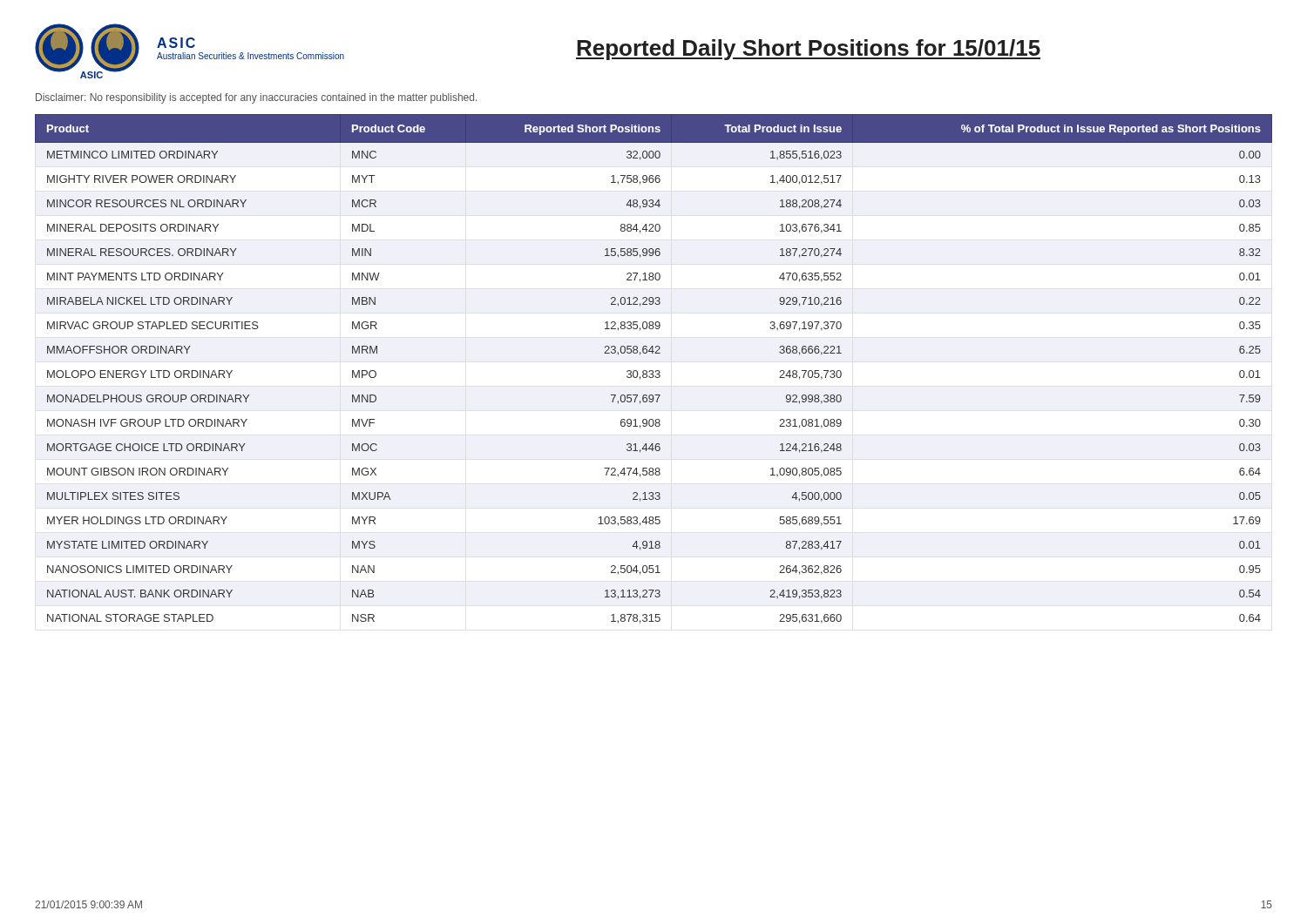Locate the logo
Screen dimensions: 924x1307
tap(190, 48)
